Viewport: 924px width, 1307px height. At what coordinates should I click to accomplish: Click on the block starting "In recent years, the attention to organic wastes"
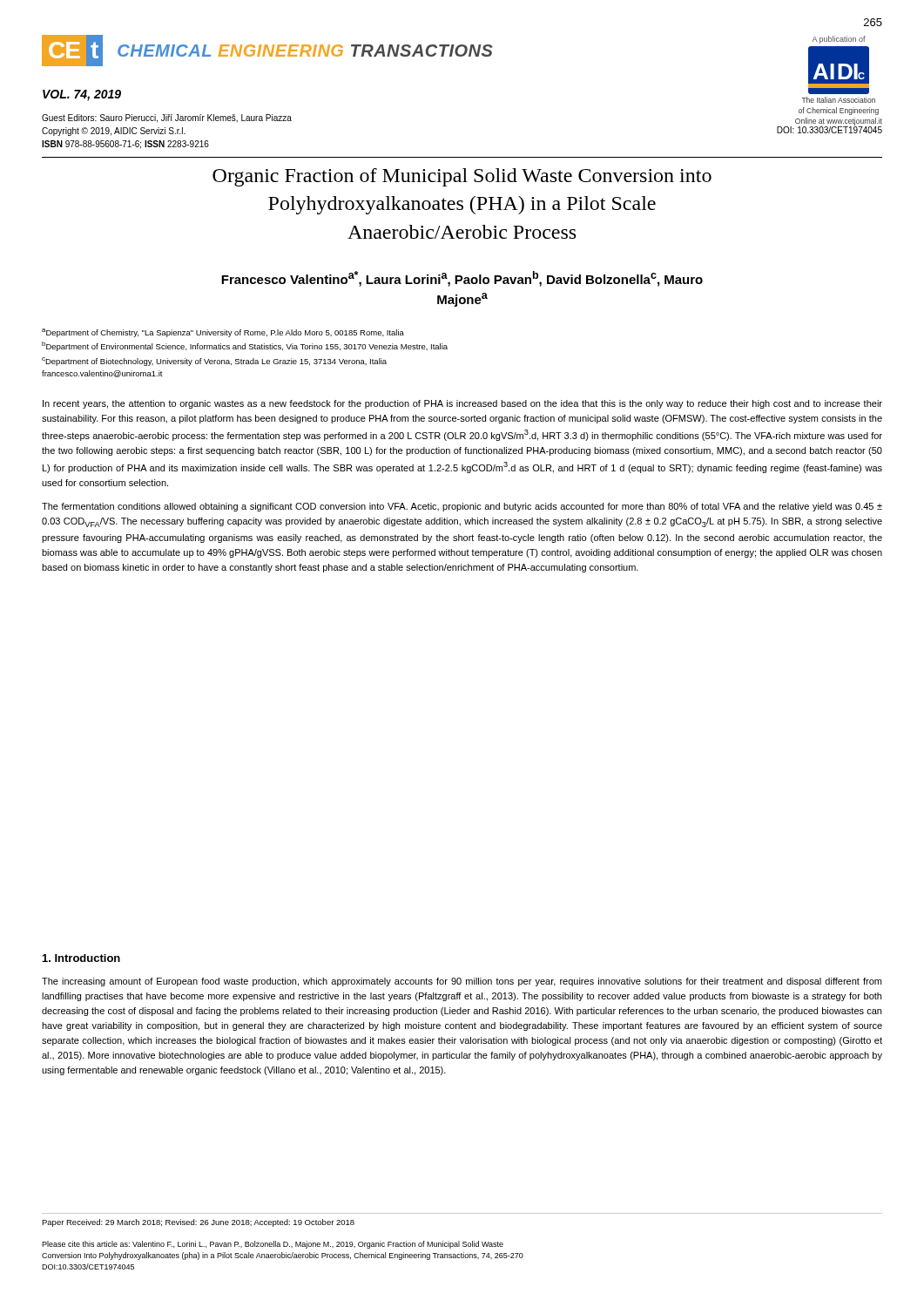[462, 404]
